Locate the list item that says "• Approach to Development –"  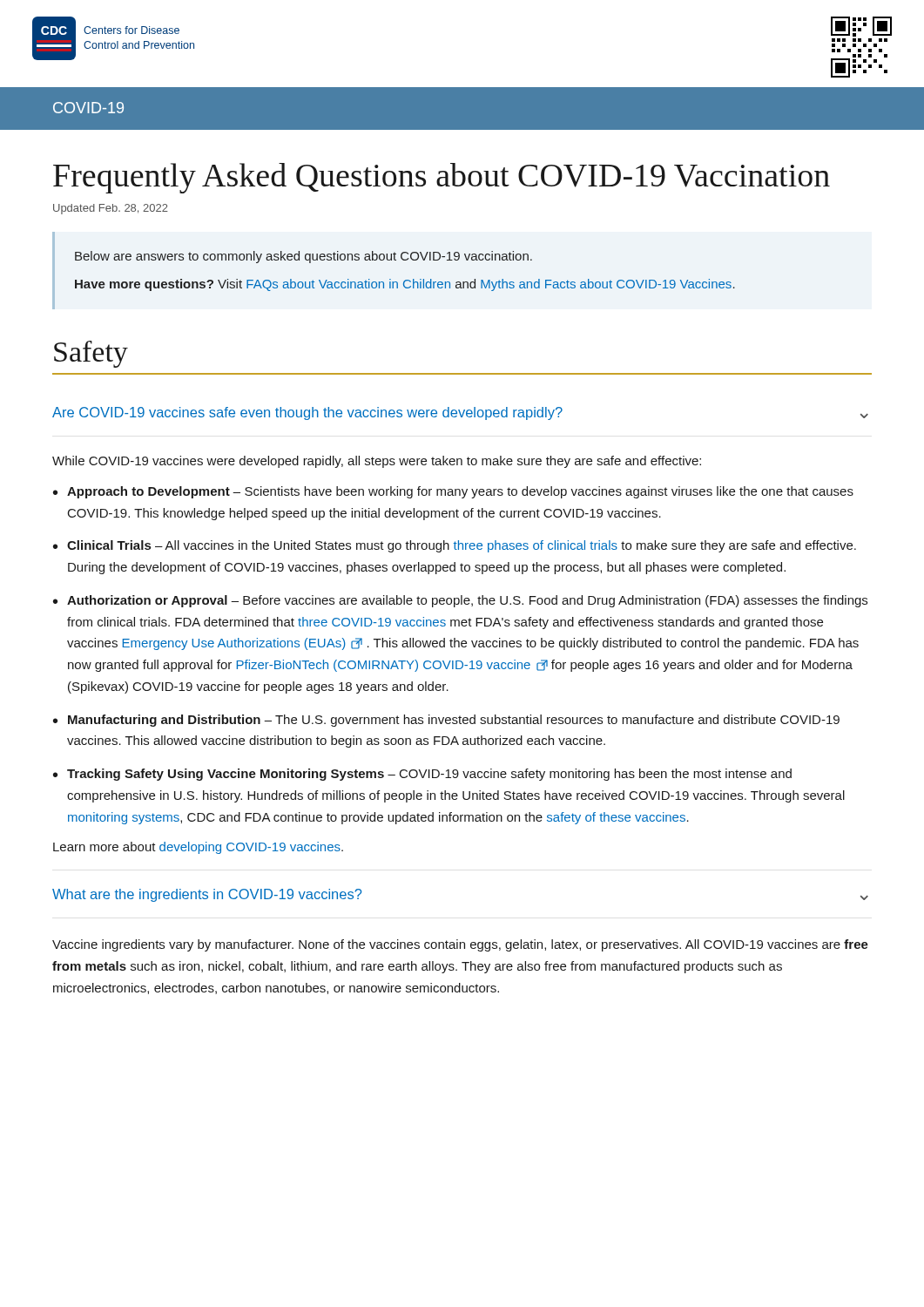tap(462, 502)
